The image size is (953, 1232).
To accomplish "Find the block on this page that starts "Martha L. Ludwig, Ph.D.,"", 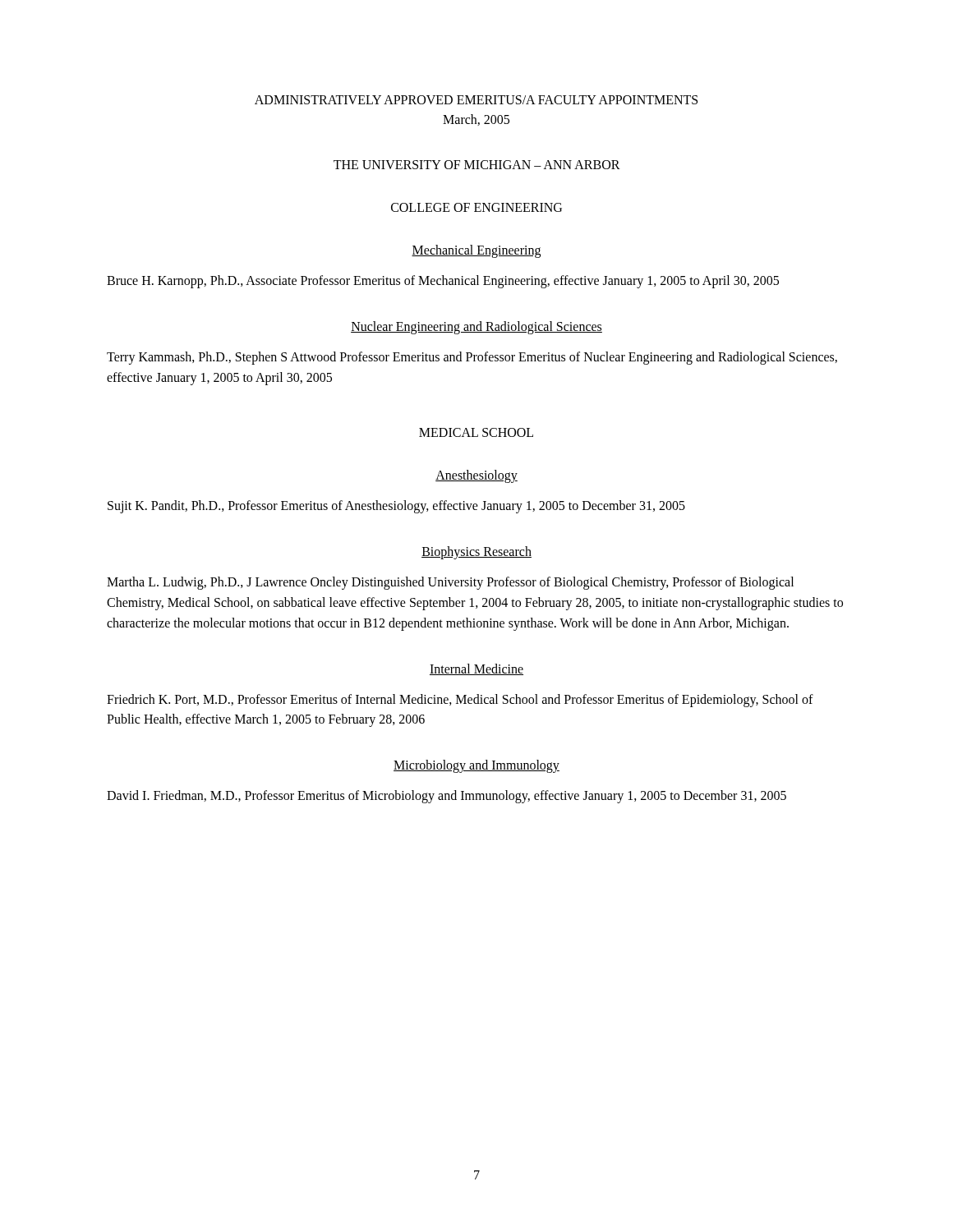I will (475, 602).
